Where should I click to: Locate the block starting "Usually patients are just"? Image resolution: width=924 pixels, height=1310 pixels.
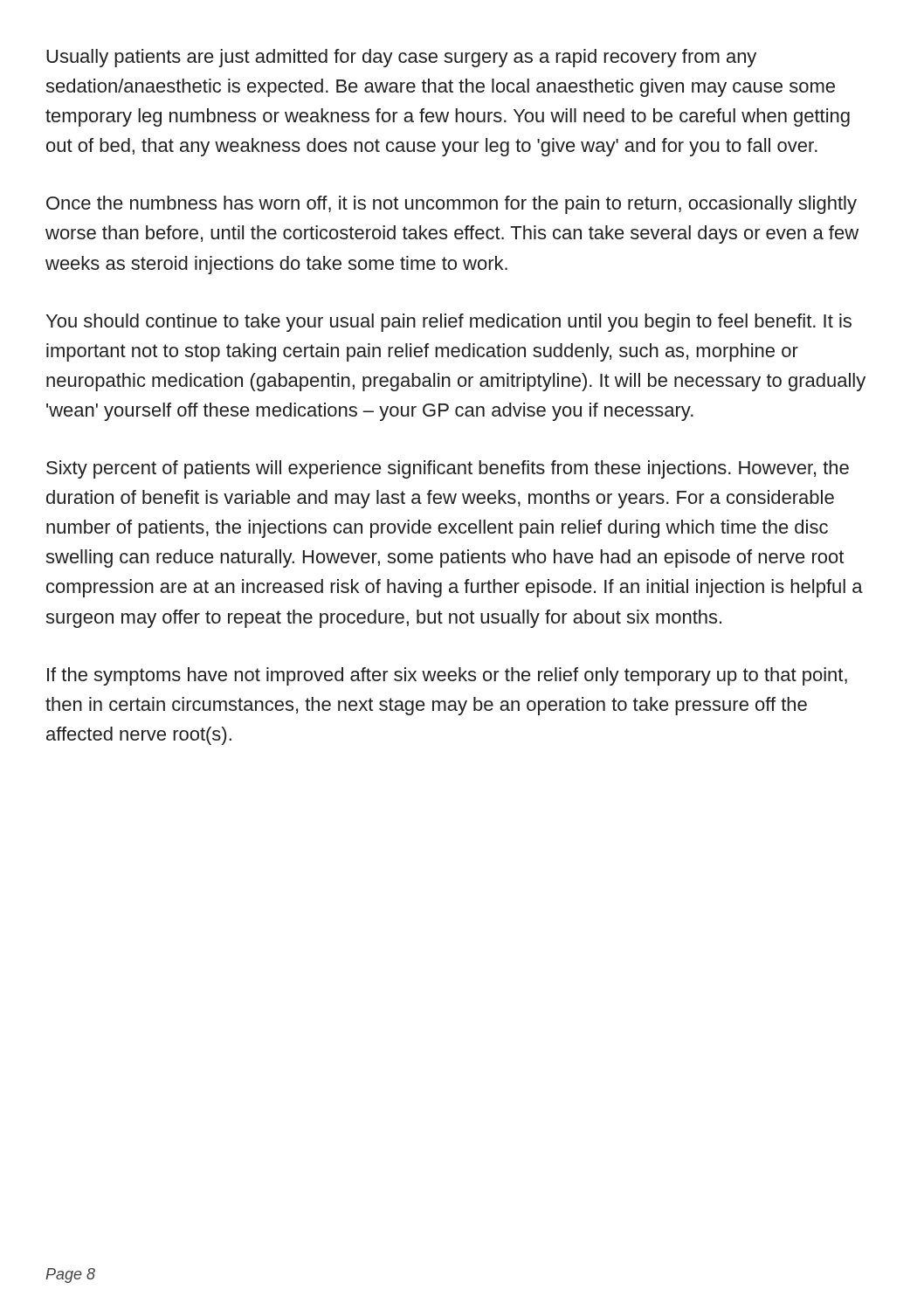point(448,101)
